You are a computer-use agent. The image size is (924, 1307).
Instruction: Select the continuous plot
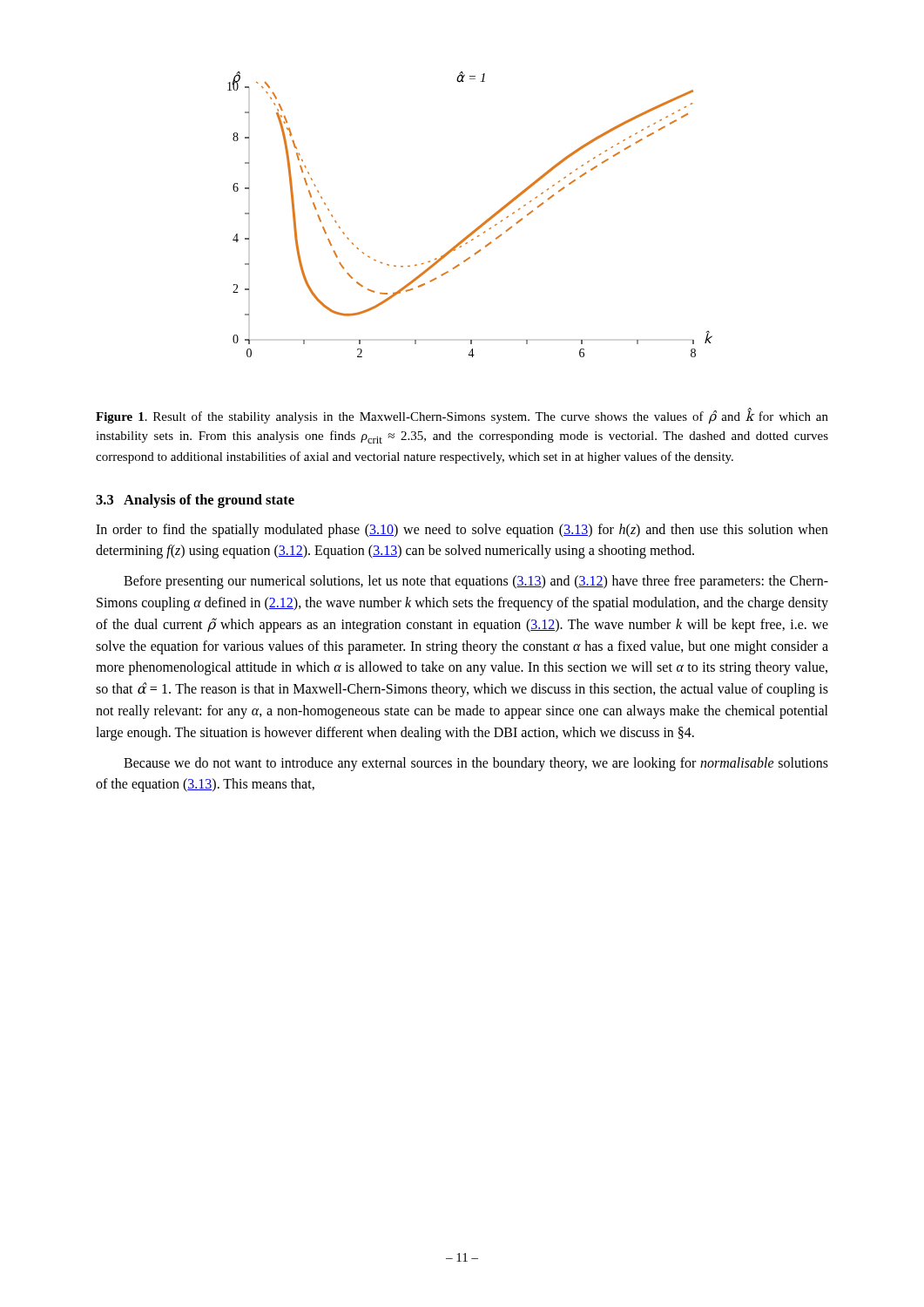pos(462,231)
